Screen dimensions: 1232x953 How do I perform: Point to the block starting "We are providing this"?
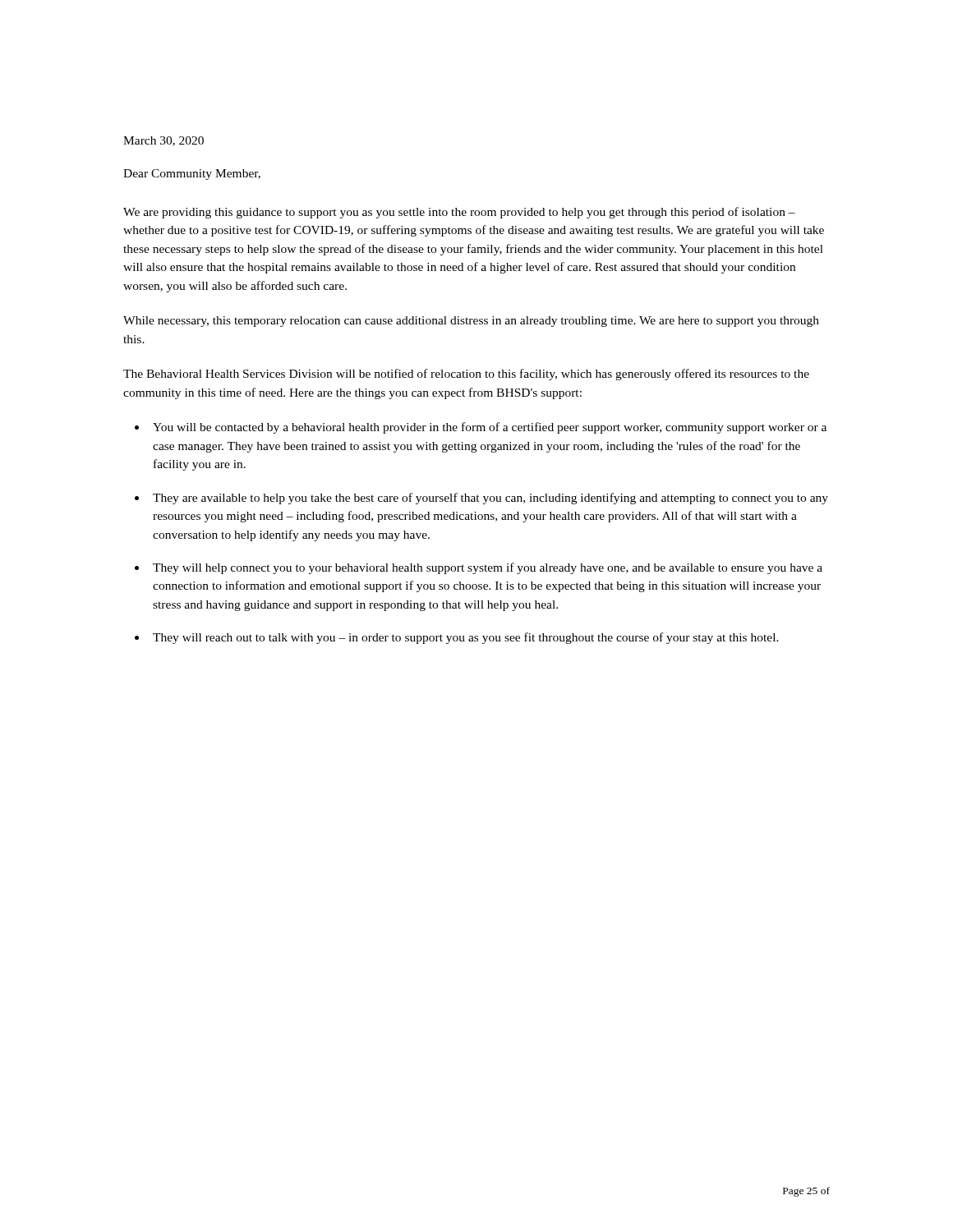pyautogui.click(x=474, y=248)
